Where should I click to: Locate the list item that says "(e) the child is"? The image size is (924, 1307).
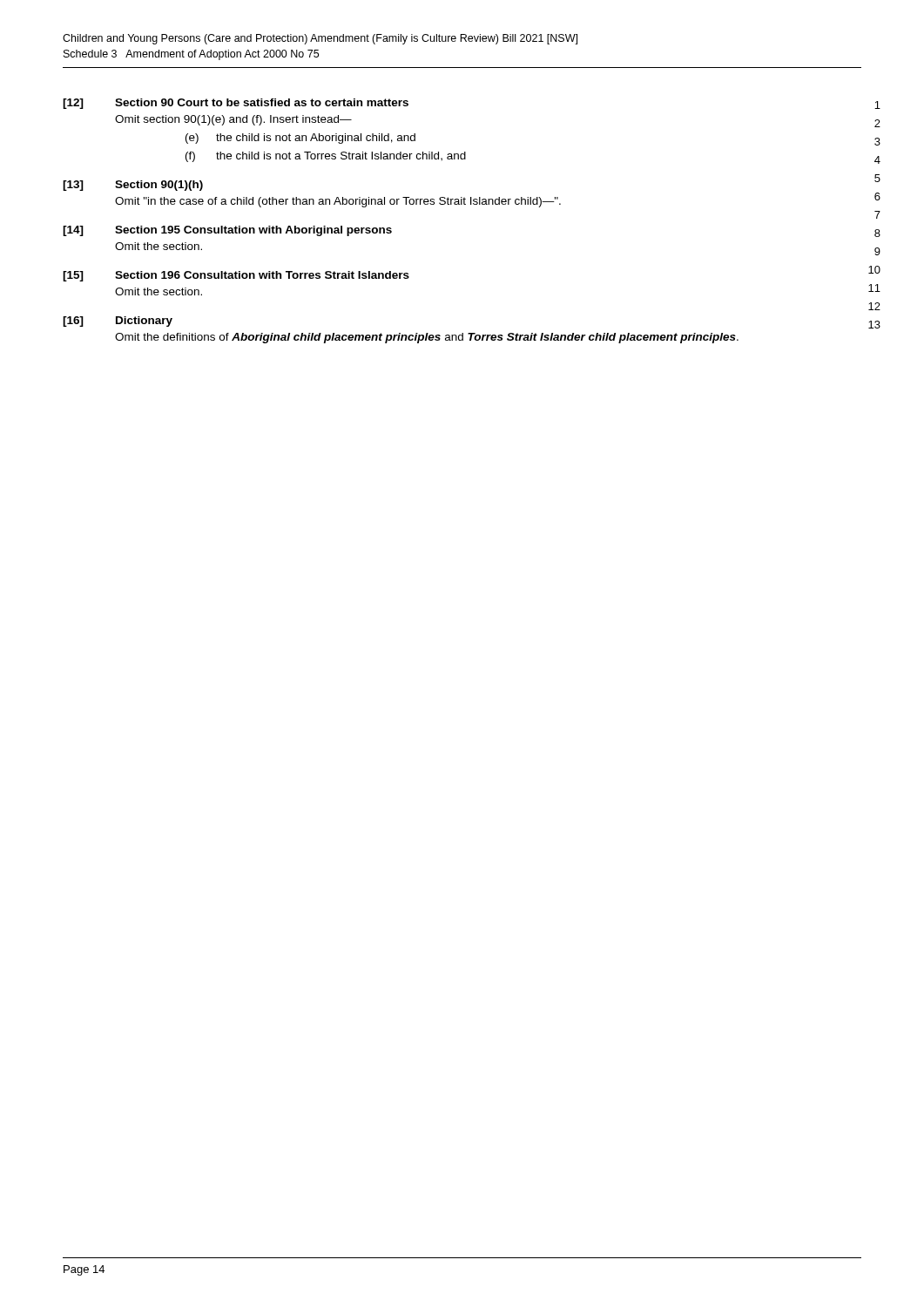coord(300,139)
